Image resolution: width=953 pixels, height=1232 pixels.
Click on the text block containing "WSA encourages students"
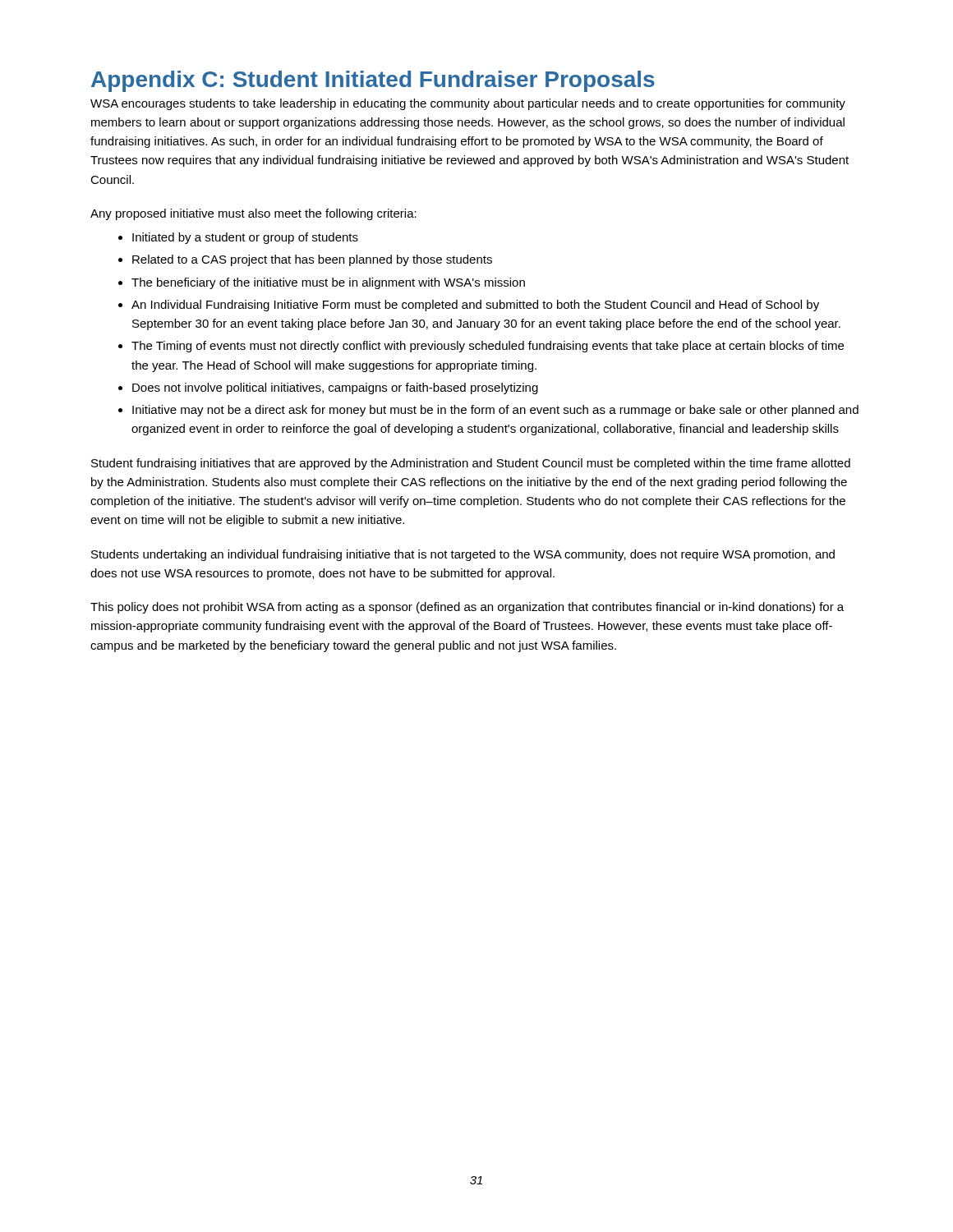click(470, 141)
